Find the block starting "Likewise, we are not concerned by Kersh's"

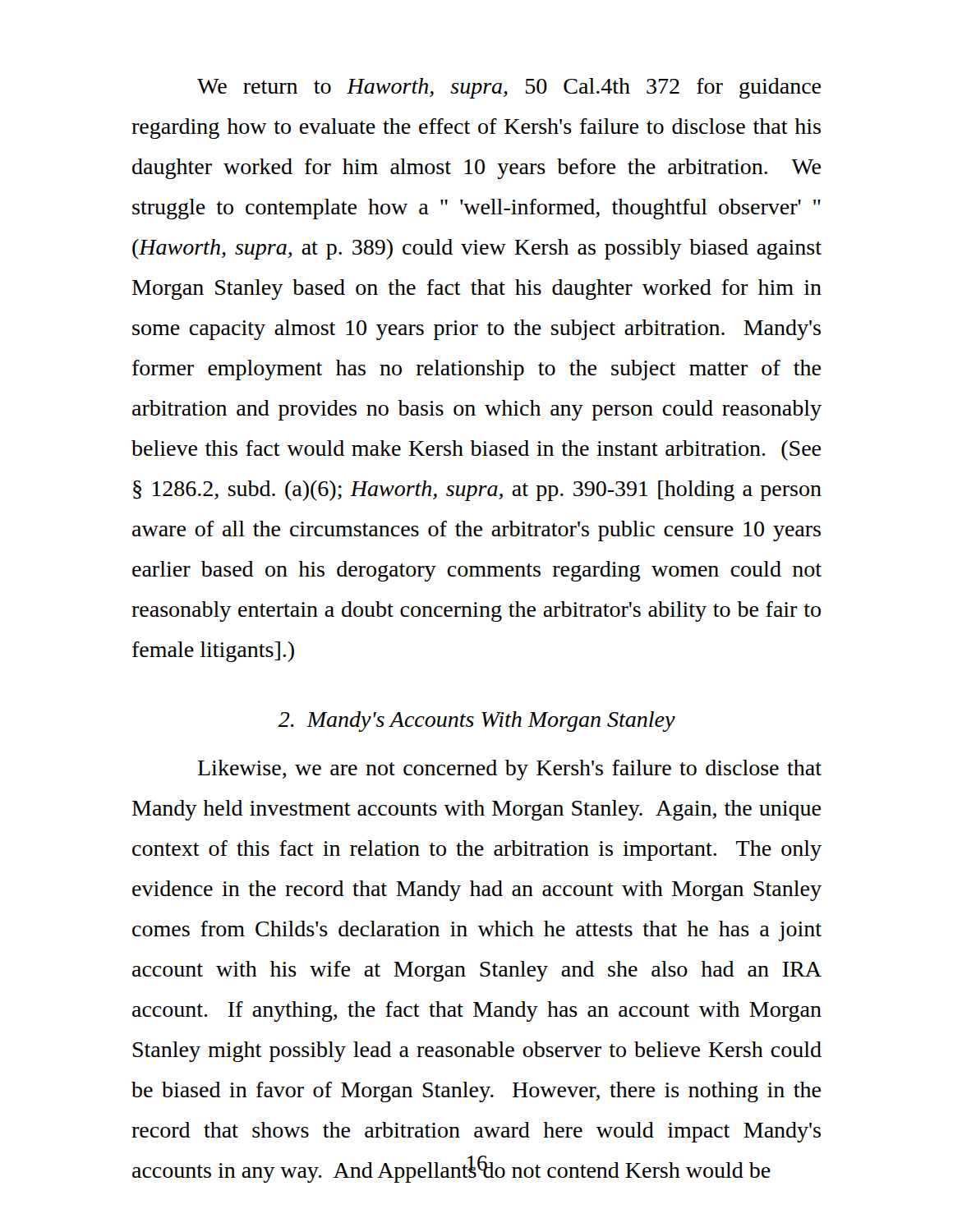pos(476,969)
